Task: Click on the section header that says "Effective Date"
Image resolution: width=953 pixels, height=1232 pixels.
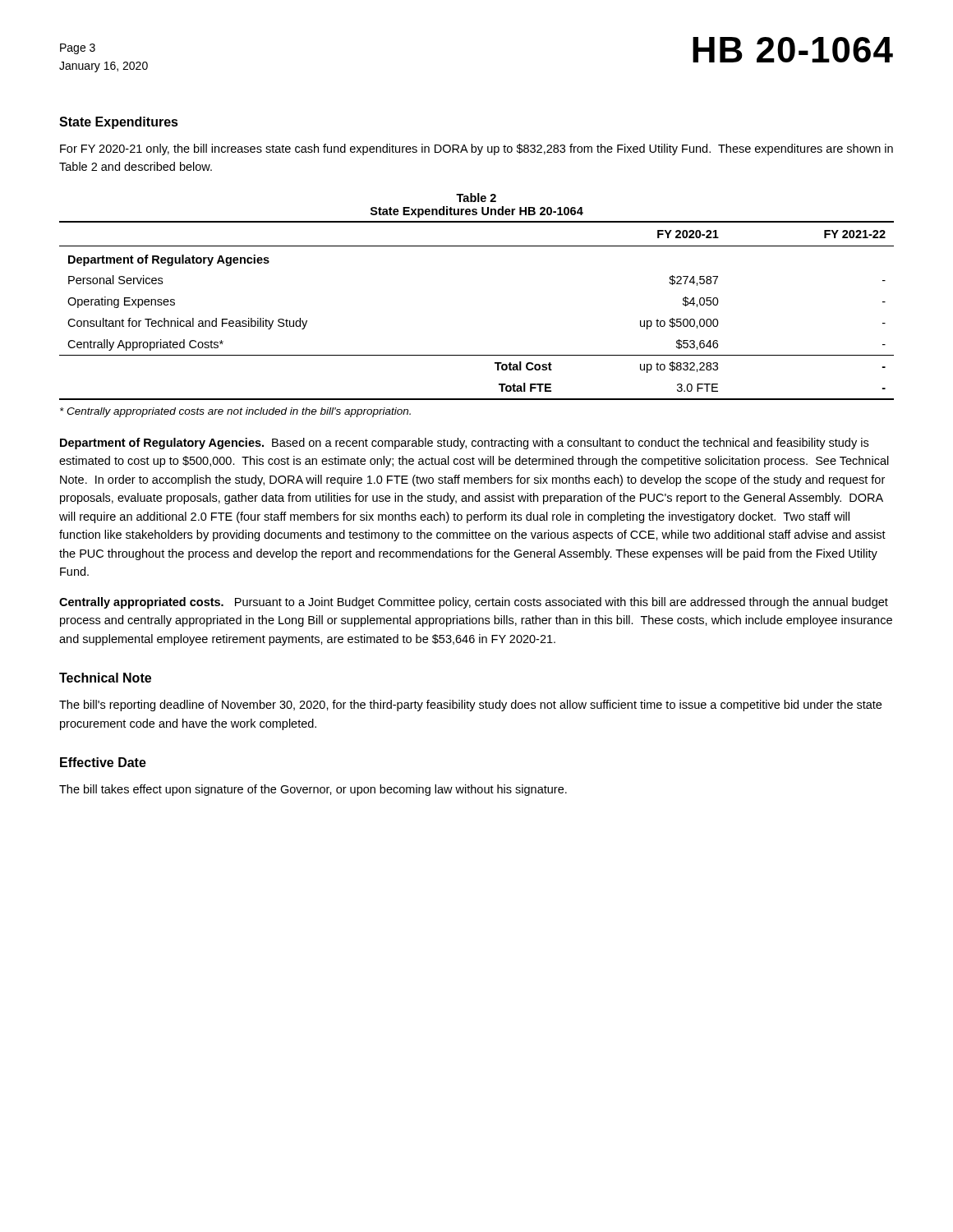Action: tap(103, 763)
